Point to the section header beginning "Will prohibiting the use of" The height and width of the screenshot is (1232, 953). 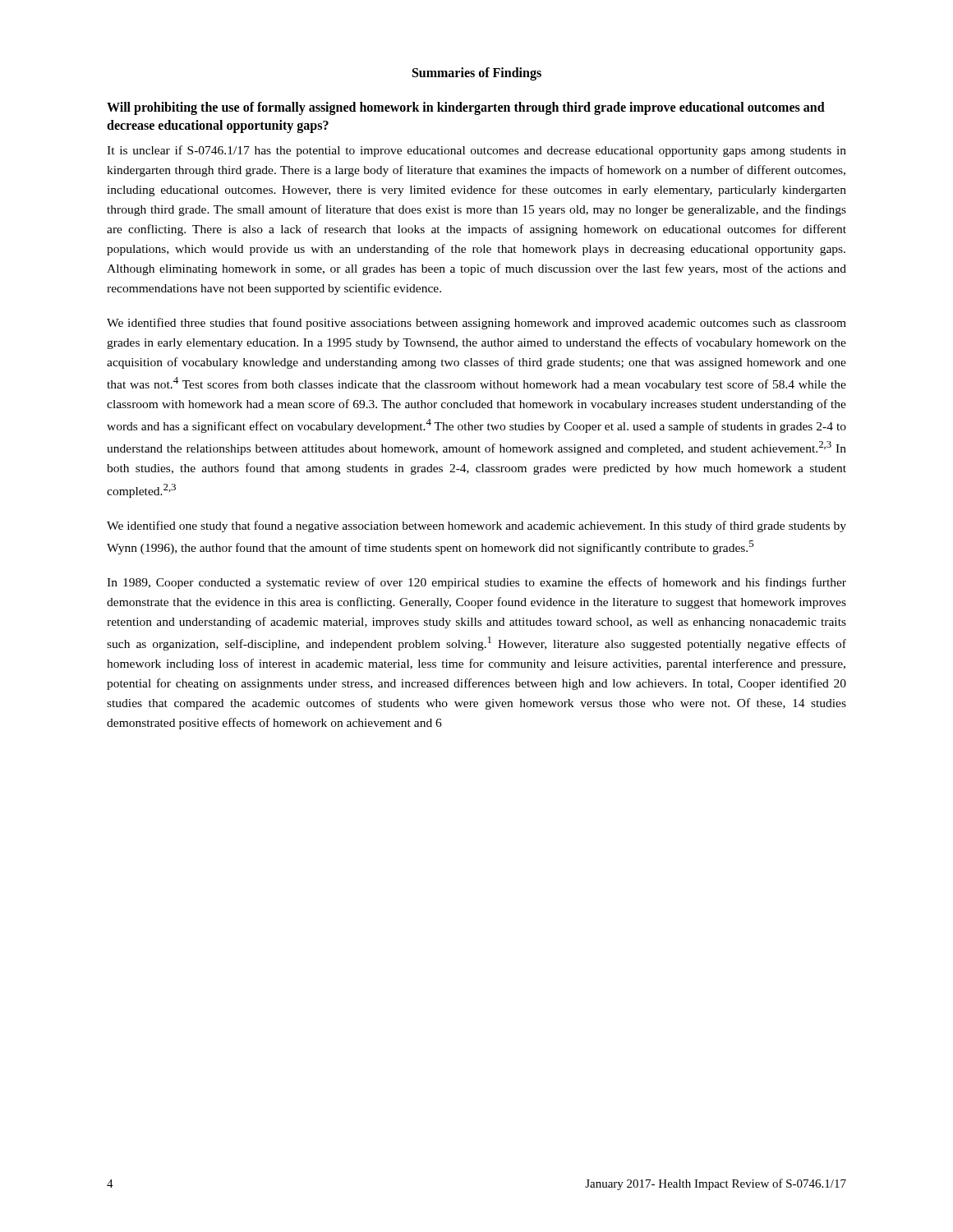tap(466, 116)
